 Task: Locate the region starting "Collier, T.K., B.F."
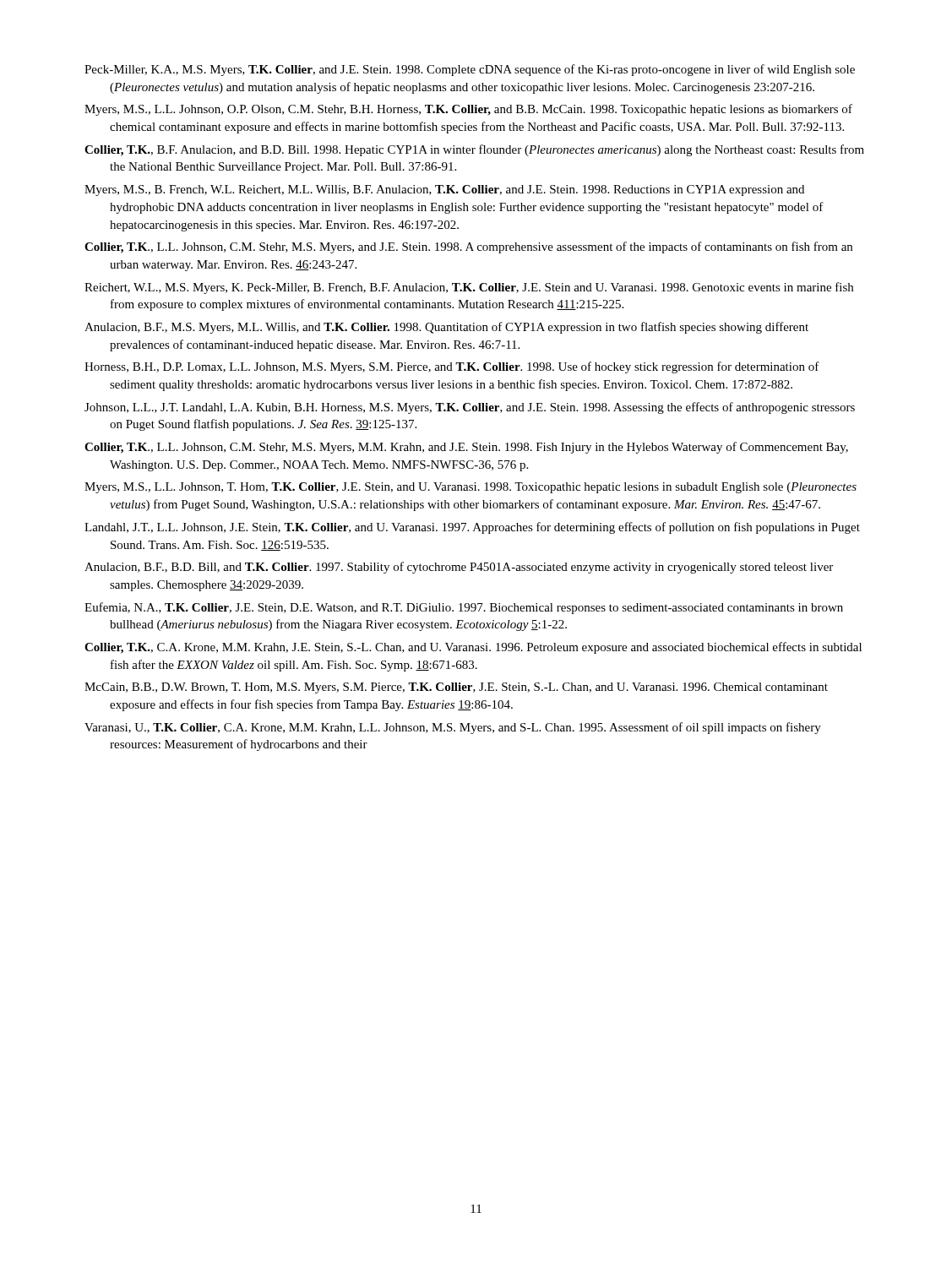click(474, 158)
